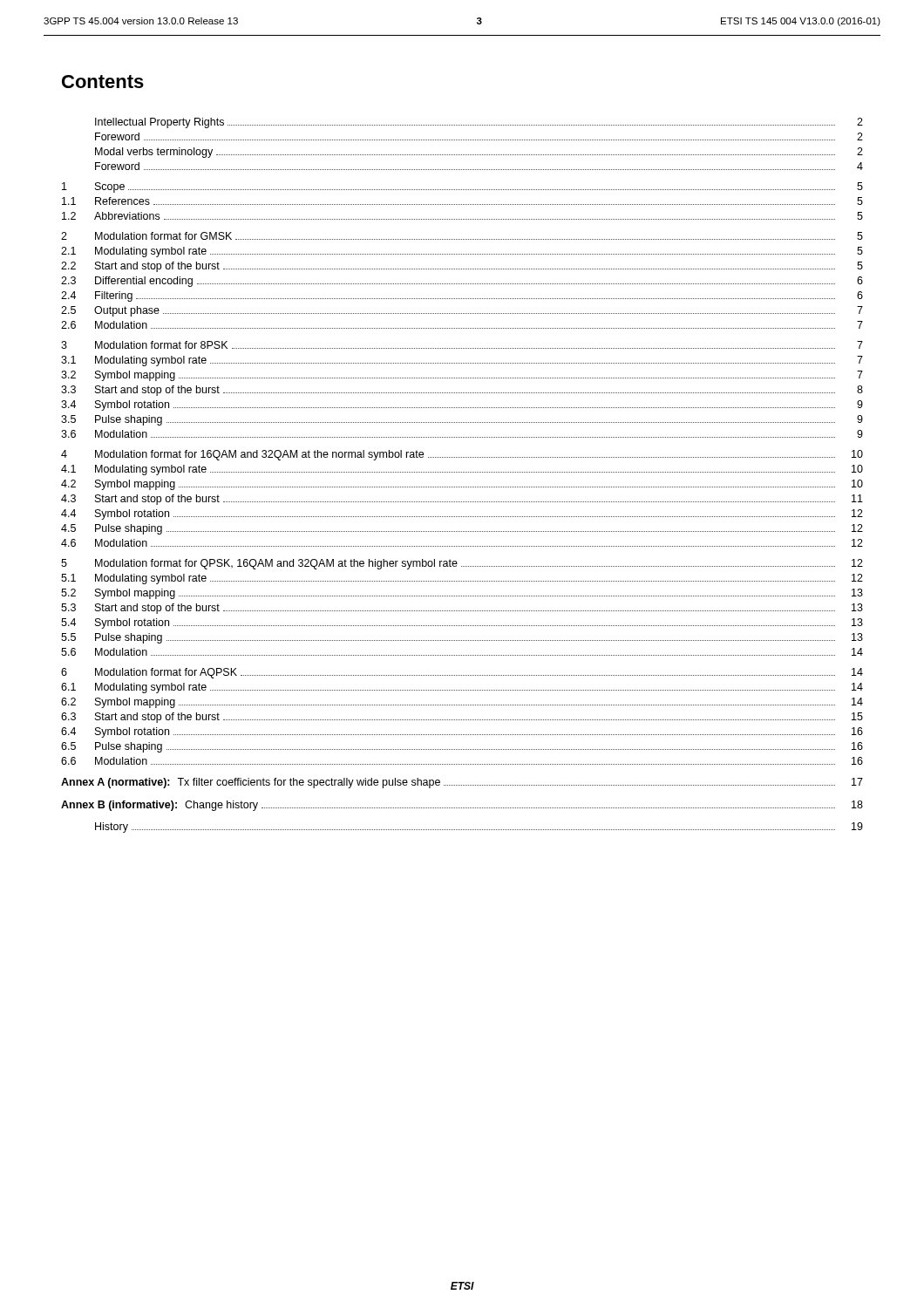The height and width of the screenshot is (1308, 924).
Task: Find the text block starting "5.2 Symbol mapping"
Action: click(x=462, y=593)
